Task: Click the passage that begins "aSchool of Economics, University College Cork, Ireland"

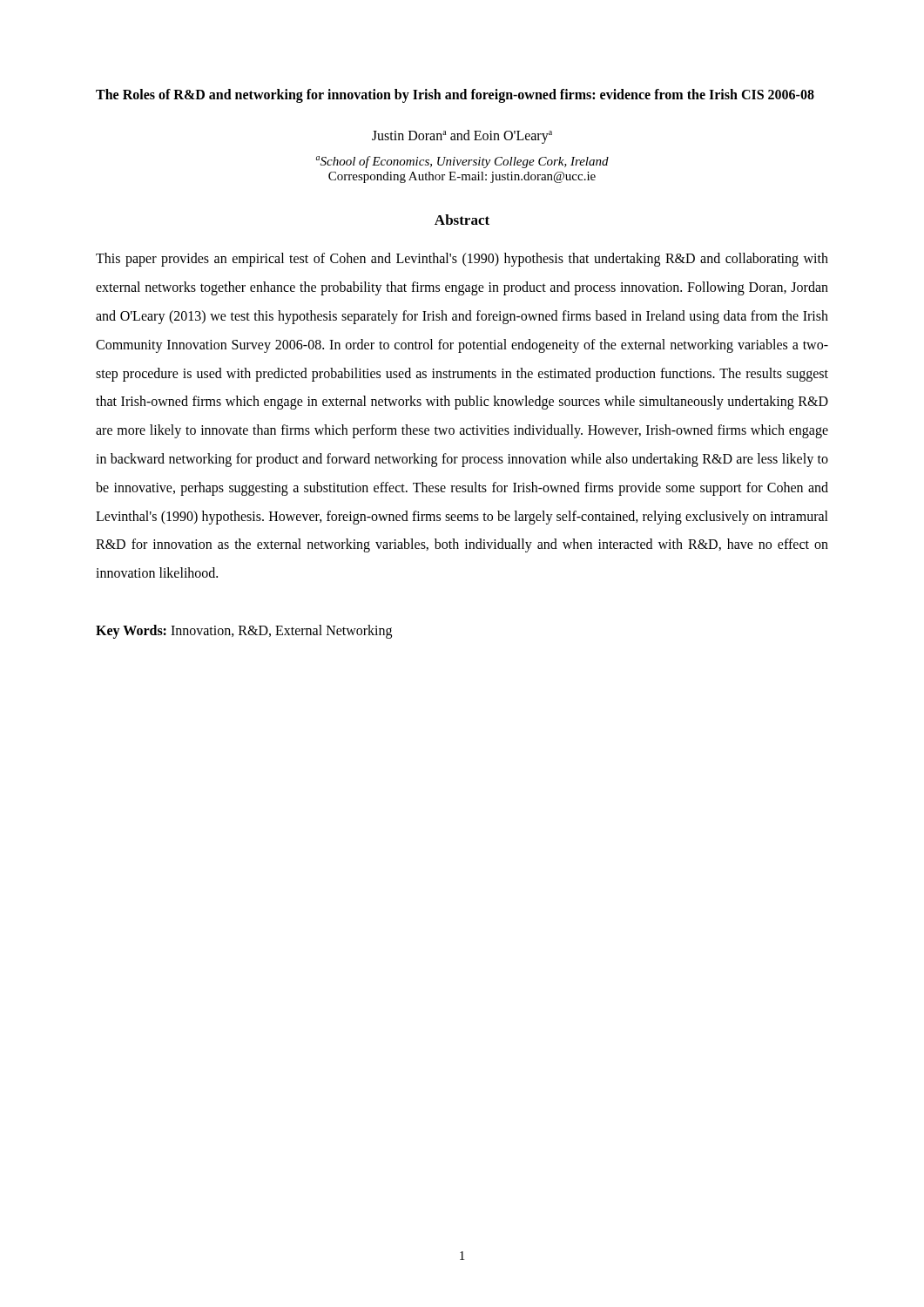Action: click(x=462, y=168)
